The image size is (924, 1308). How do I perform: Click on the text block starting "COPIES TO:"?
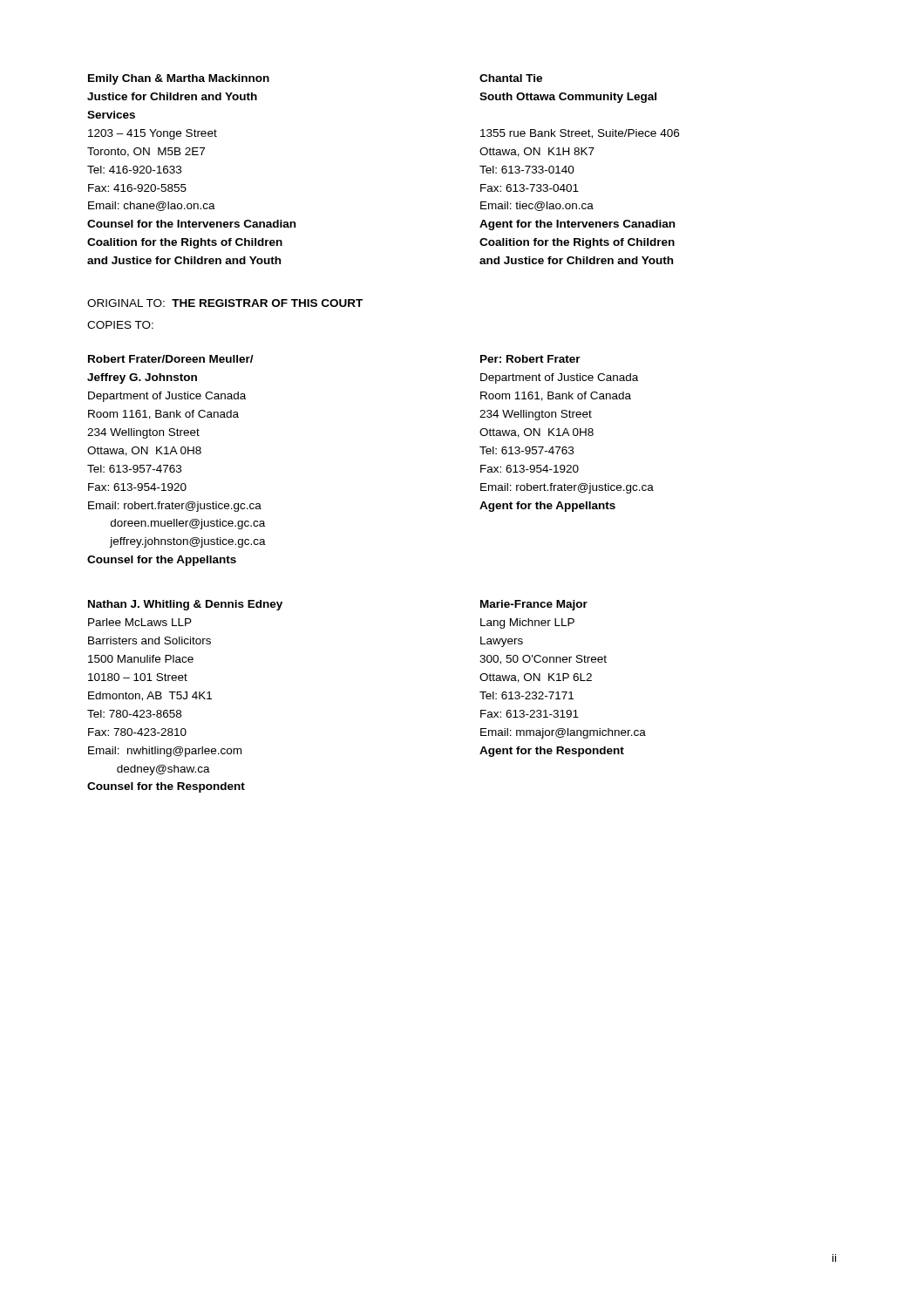pyautogui.click(x=121, y=325)
